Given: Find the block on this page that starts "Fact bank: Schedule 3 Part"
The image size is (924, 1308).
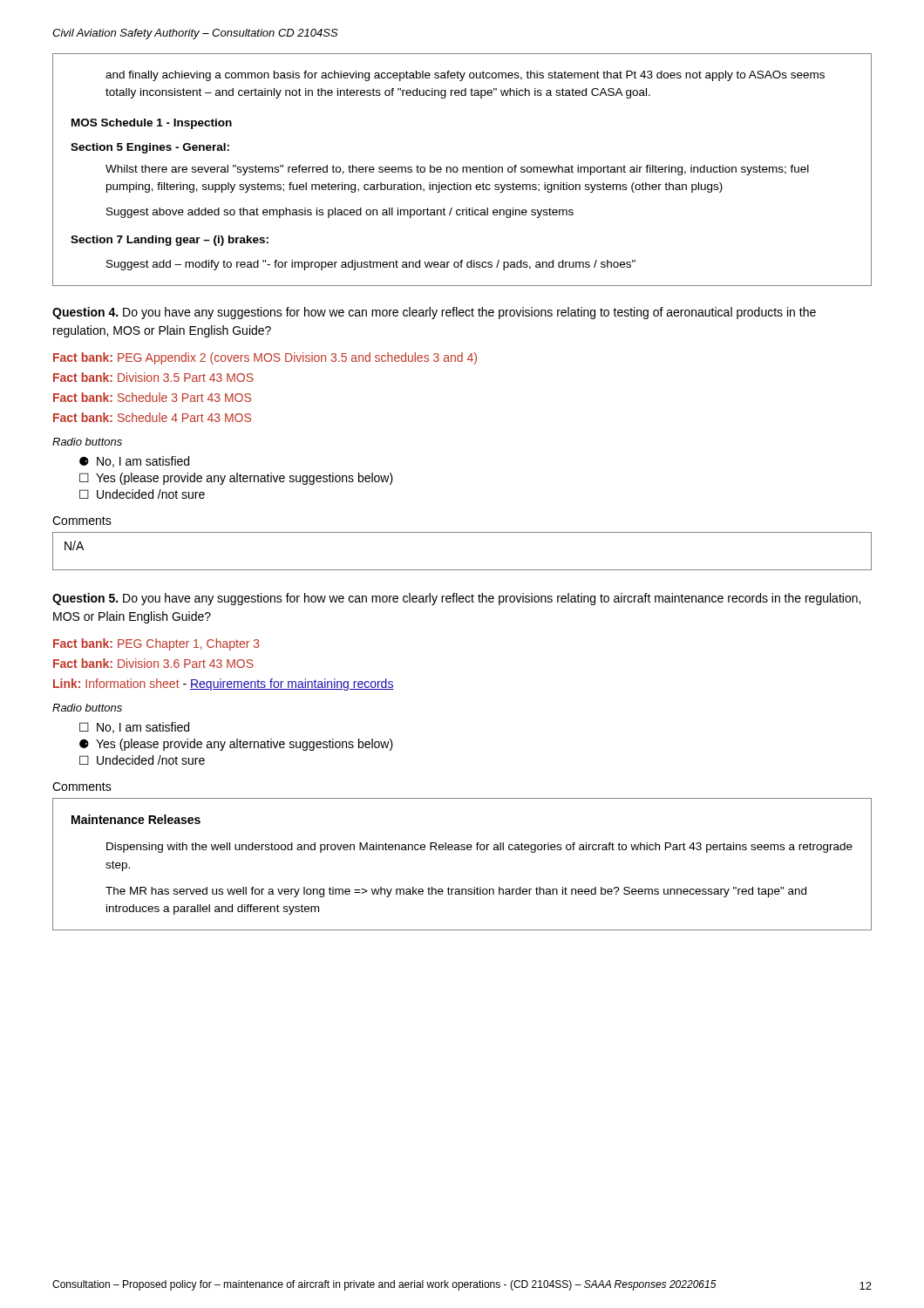Looking at the screenshot, I should (x=152, y=398).
